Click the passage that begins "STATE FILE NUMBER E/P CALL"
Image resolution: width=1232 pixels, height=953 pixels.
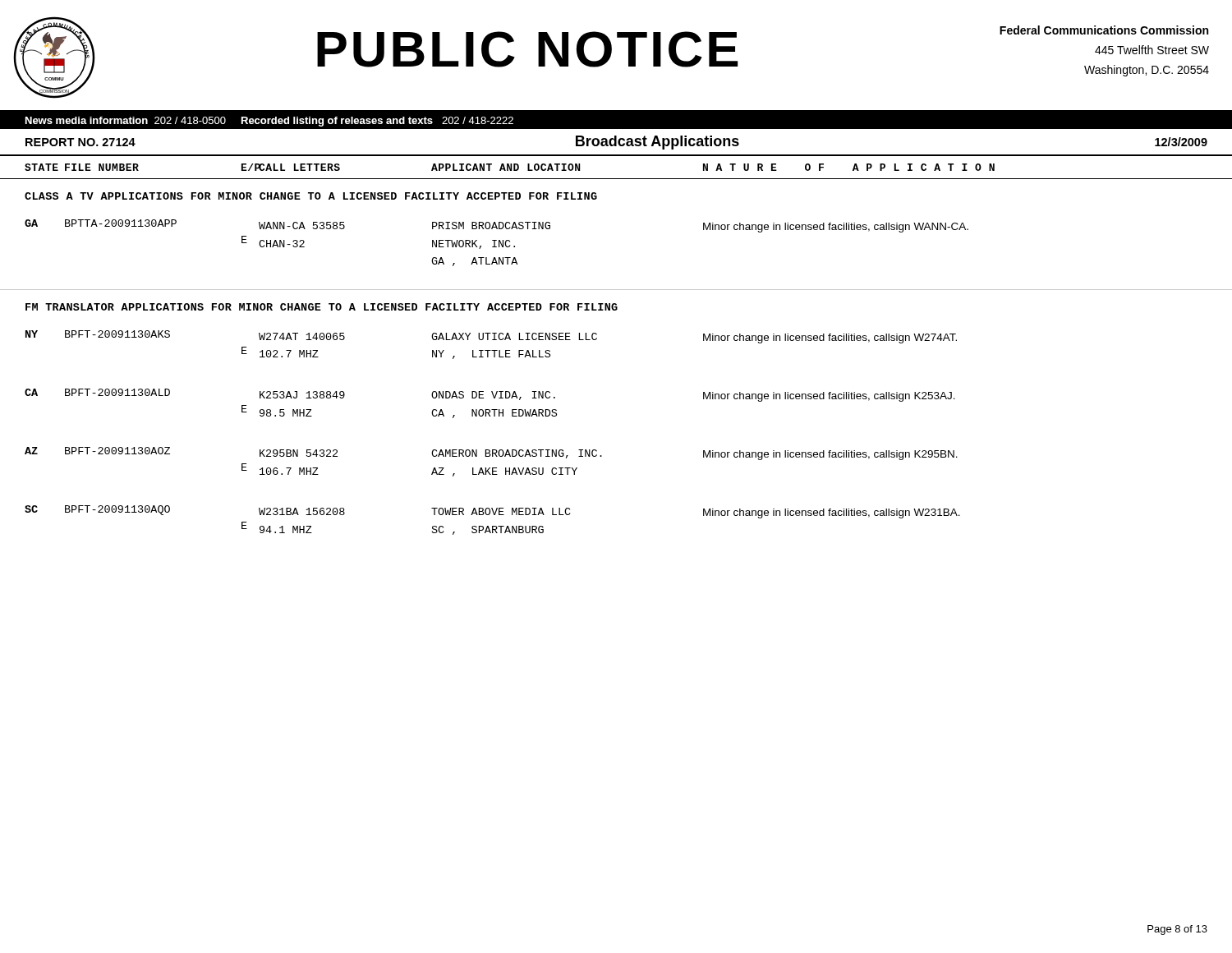[x=616, y=168]
